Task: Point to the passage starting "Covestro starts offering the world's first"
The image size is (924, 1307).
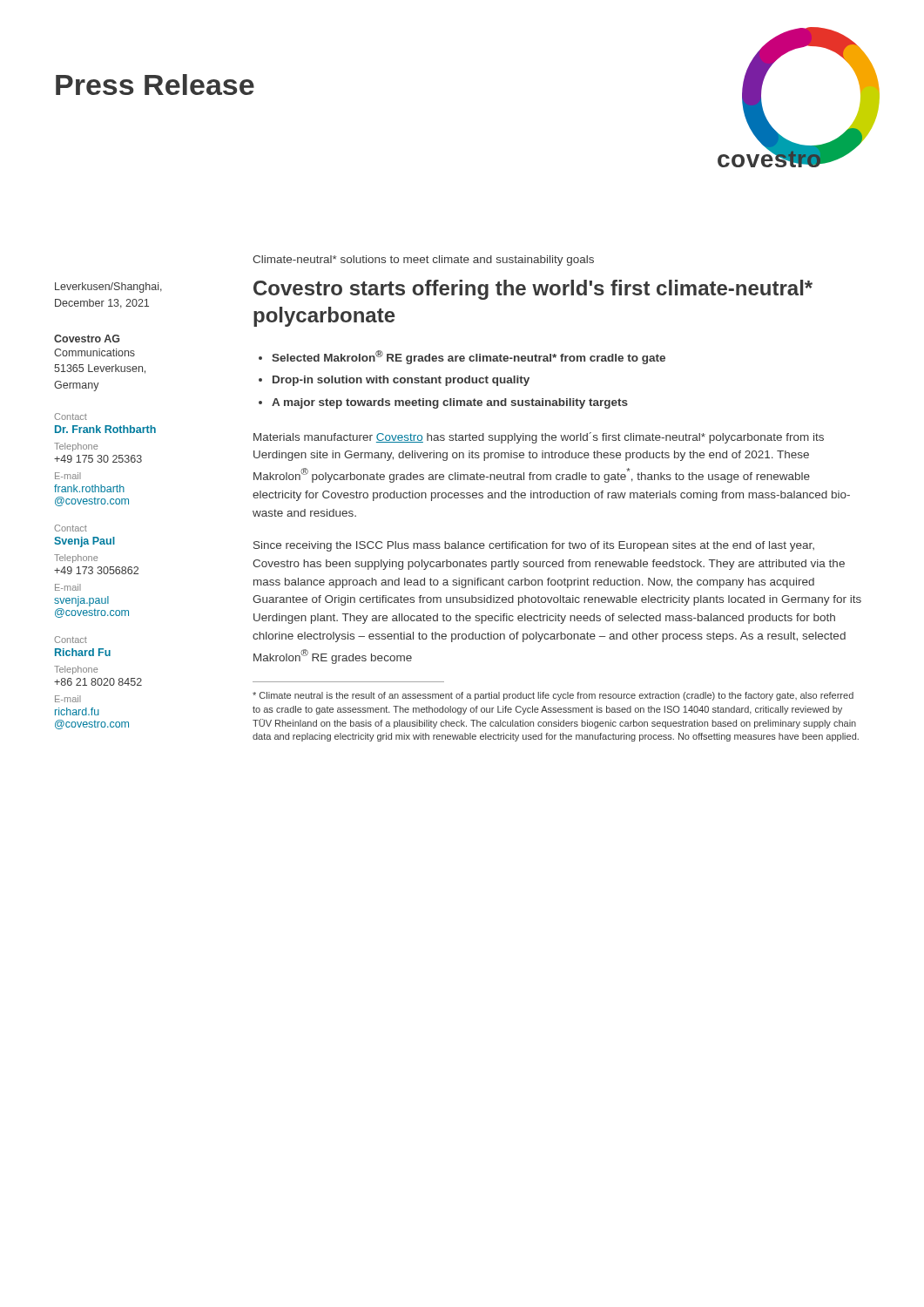Action: (x=533, y=302)
